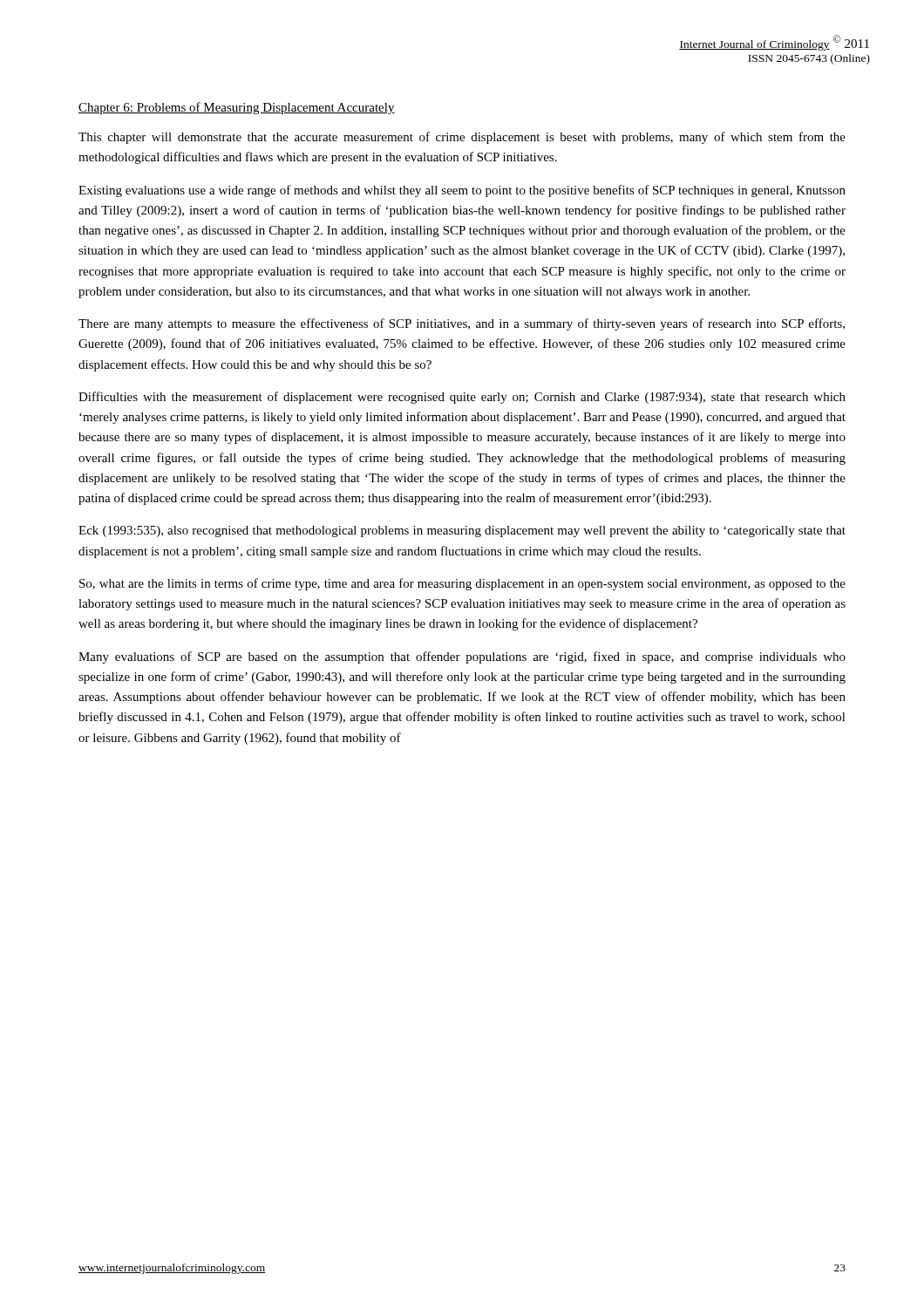This screenshot has width=924, height=1308.
Task: Locate the text block with the text "Difficulties with the"
Action: pos(462,447)
